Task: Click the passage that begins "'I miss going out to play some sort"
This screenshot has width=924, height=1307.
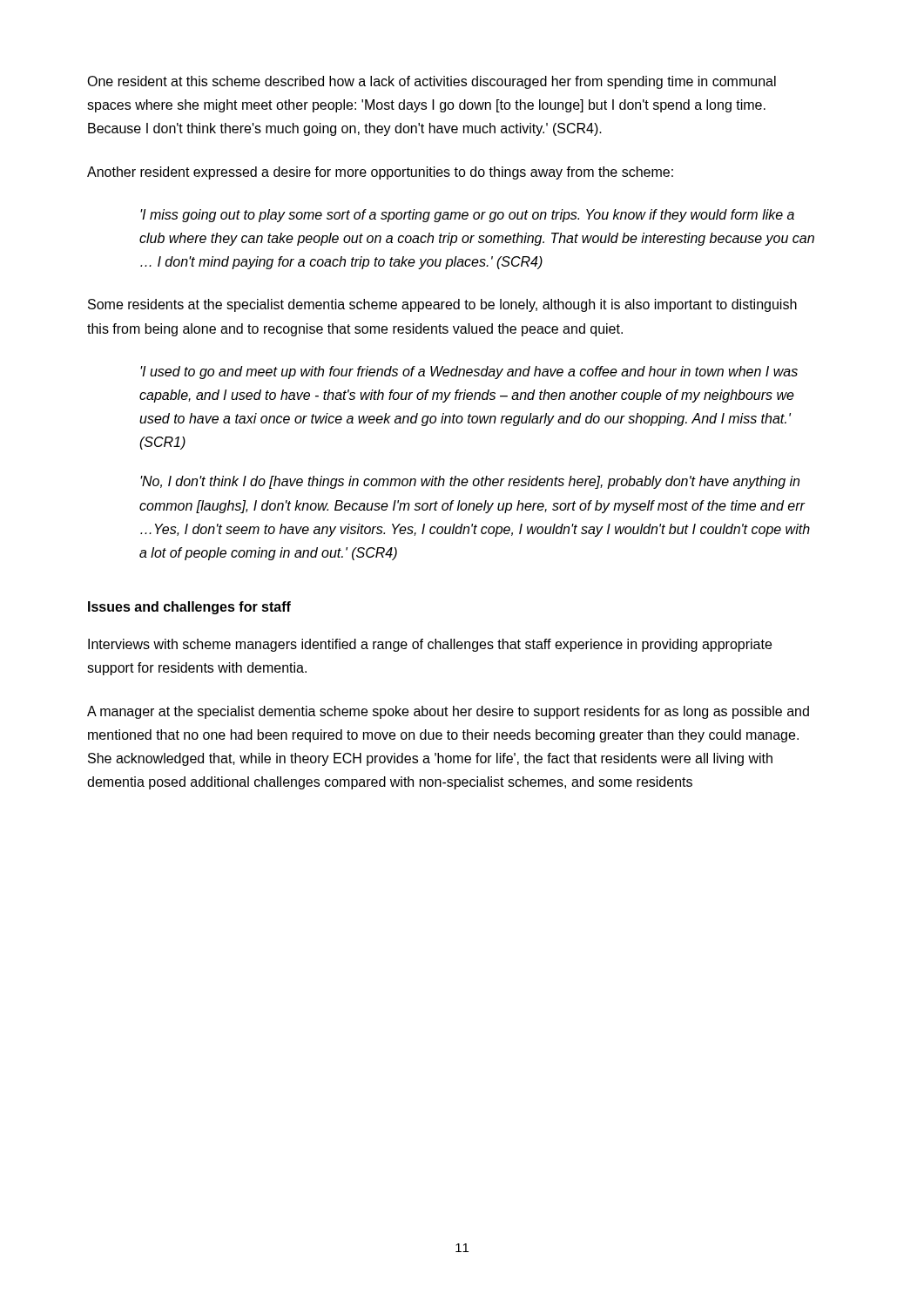Action: click(479, 238)
